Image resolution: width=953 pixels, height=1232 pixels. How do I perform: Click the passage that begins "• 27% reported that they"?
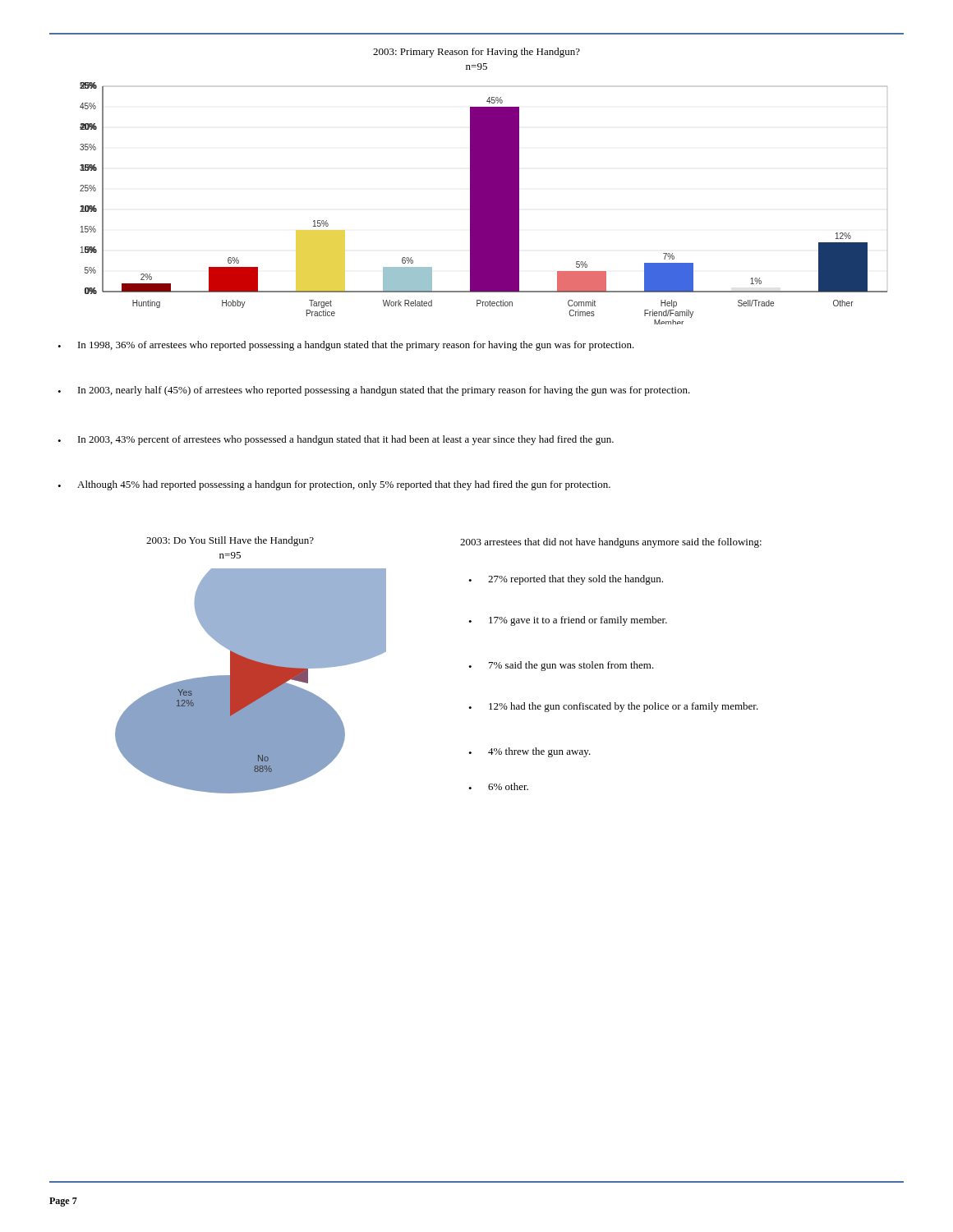tap(566, 580)
